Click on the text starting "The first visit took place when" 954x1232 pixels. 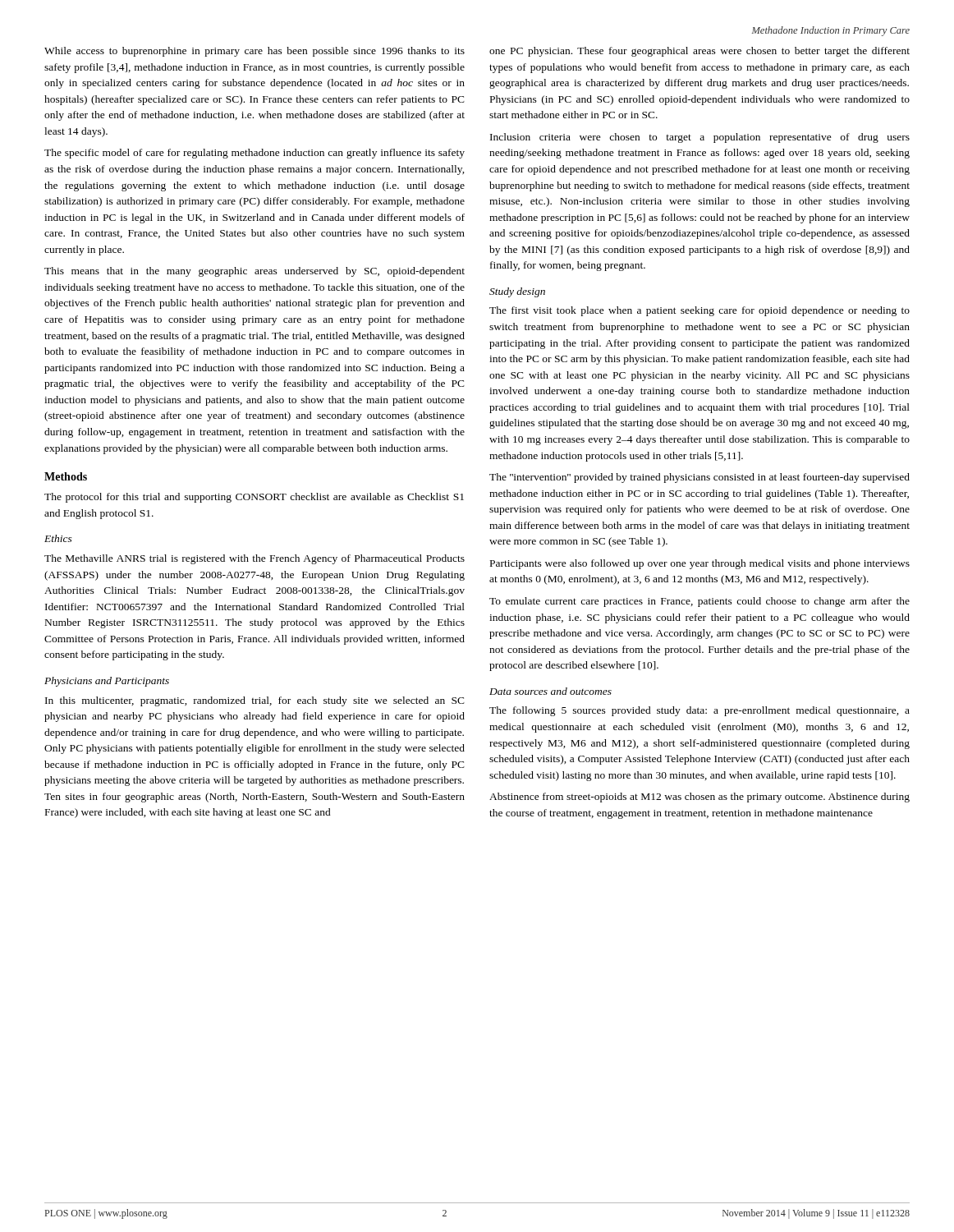click(x=699, y=383)
